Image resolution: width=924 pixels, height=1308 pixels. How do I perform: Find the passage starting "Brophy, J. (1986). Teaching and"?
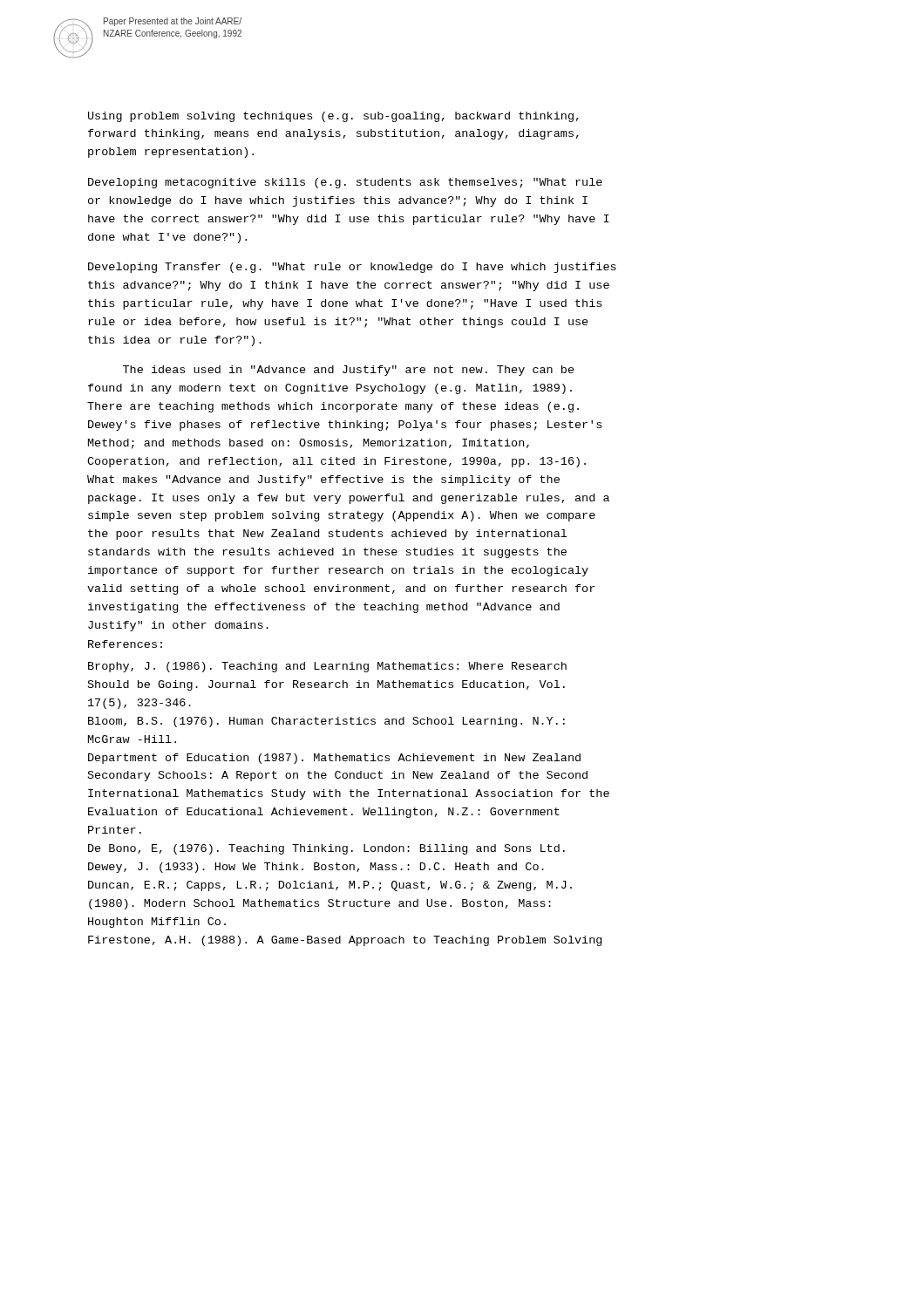point(471,804)
